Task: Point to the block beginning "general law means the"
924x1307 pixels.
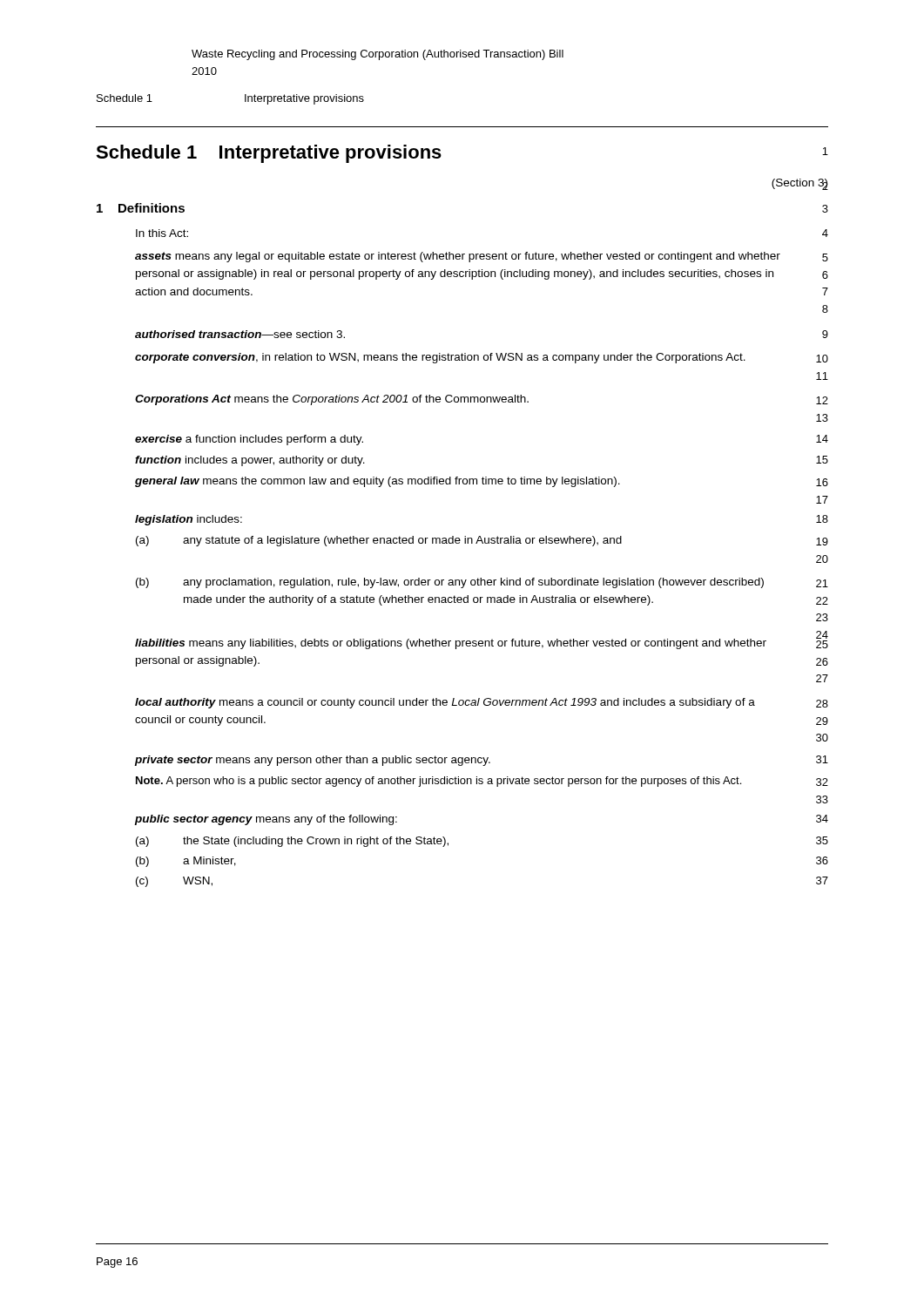Action: (378, 481)
